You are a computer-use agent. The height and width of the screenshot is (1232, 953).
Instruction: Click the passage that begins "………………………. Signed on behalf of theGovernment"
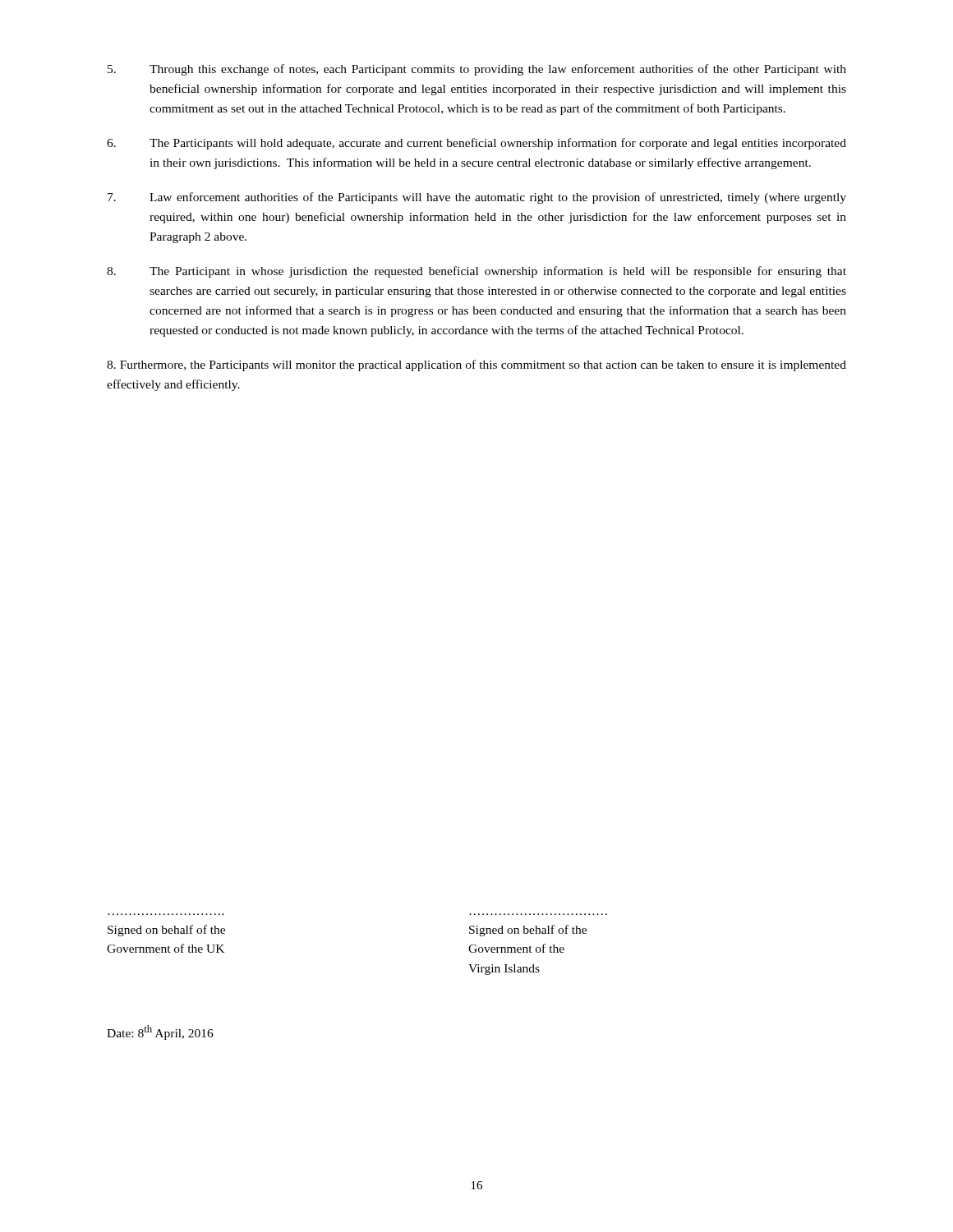468,940
